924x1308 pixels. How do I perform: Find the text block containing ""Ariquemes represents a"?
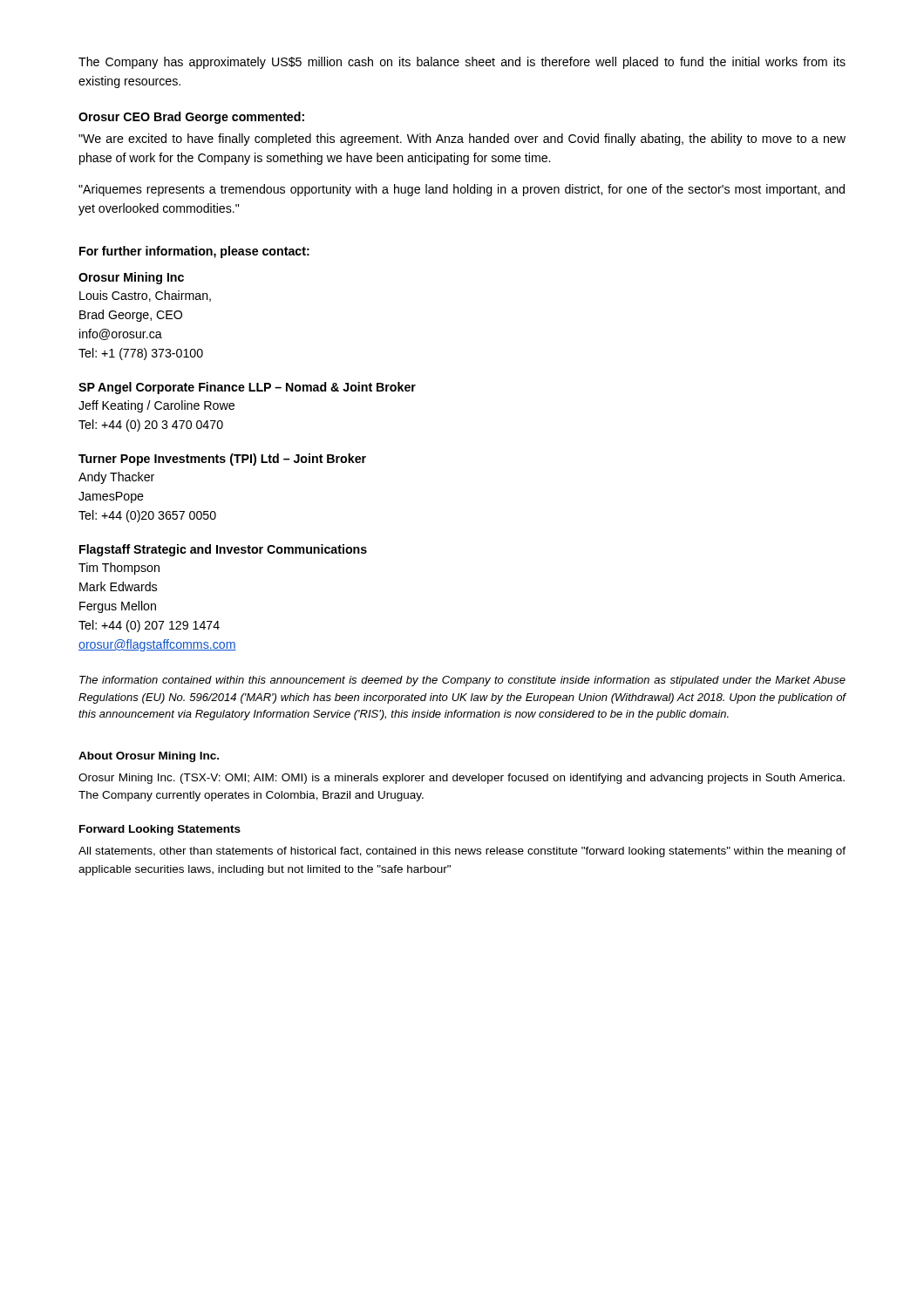tap(462, 199)
